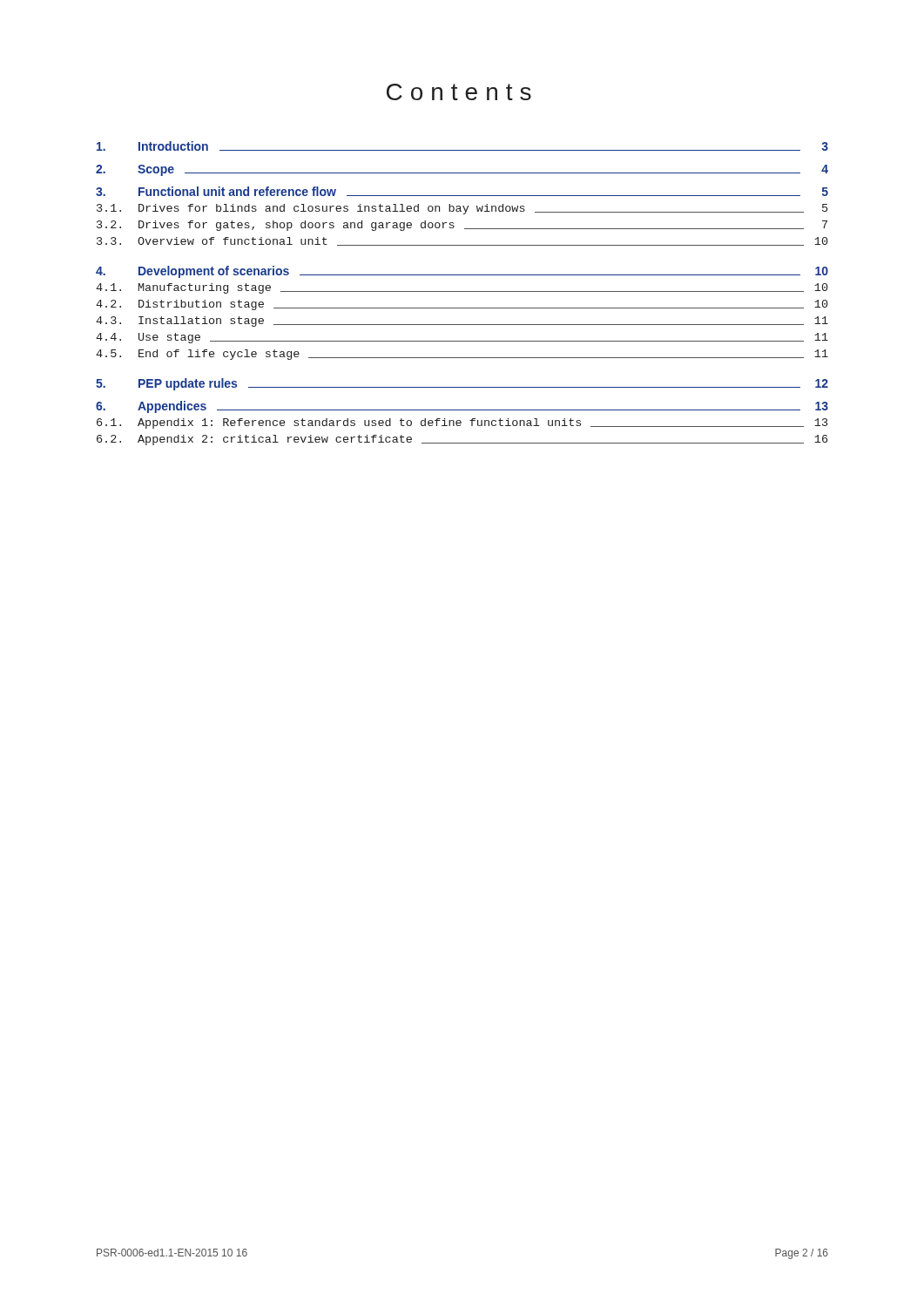
Task: Select the passage starting "4.1. Manufacturing stage 10"
Action: (x=462, y=288)
